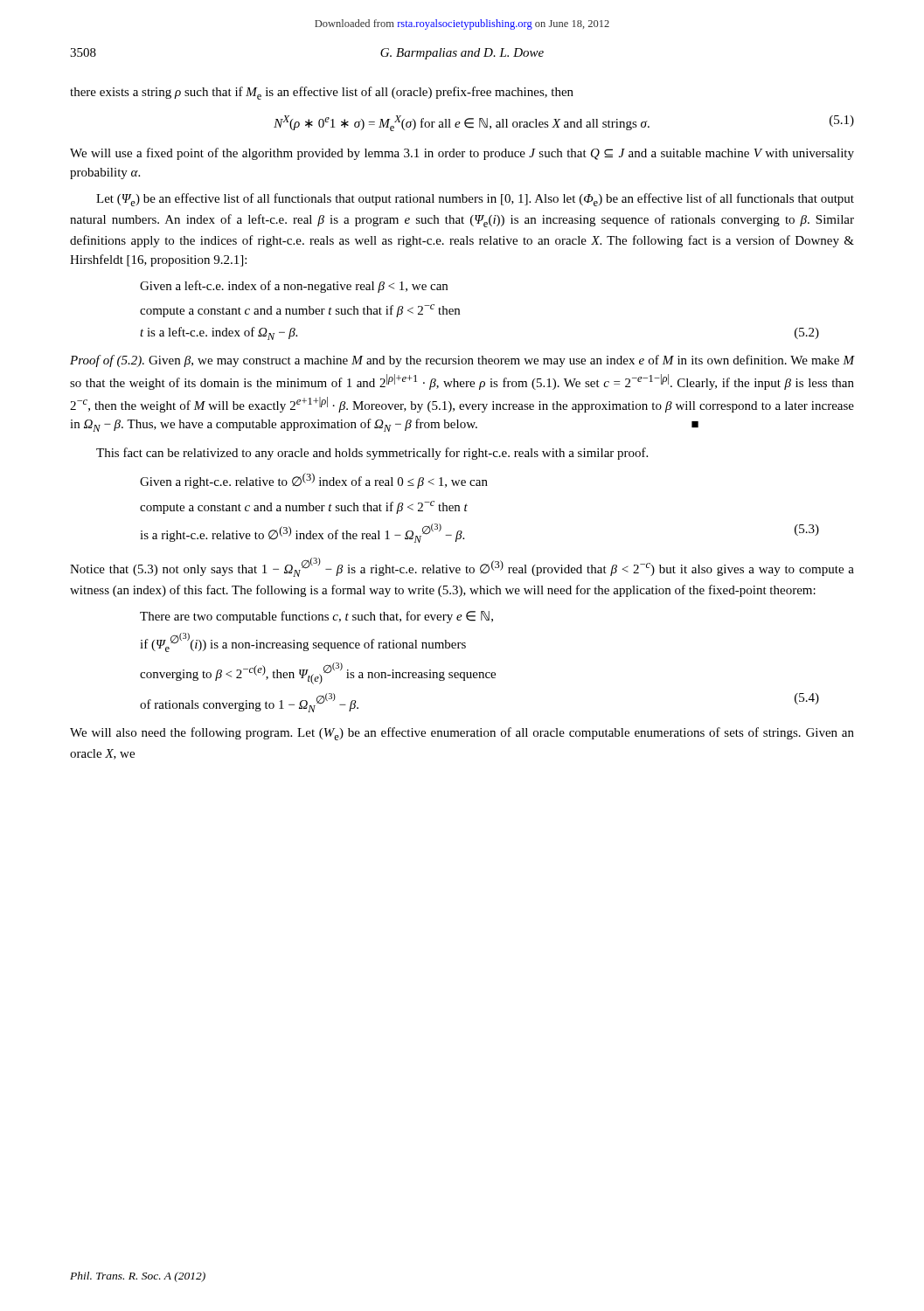
Task: Locate the block of text that opens with "there exists a string ρ"
Action: 462,94
